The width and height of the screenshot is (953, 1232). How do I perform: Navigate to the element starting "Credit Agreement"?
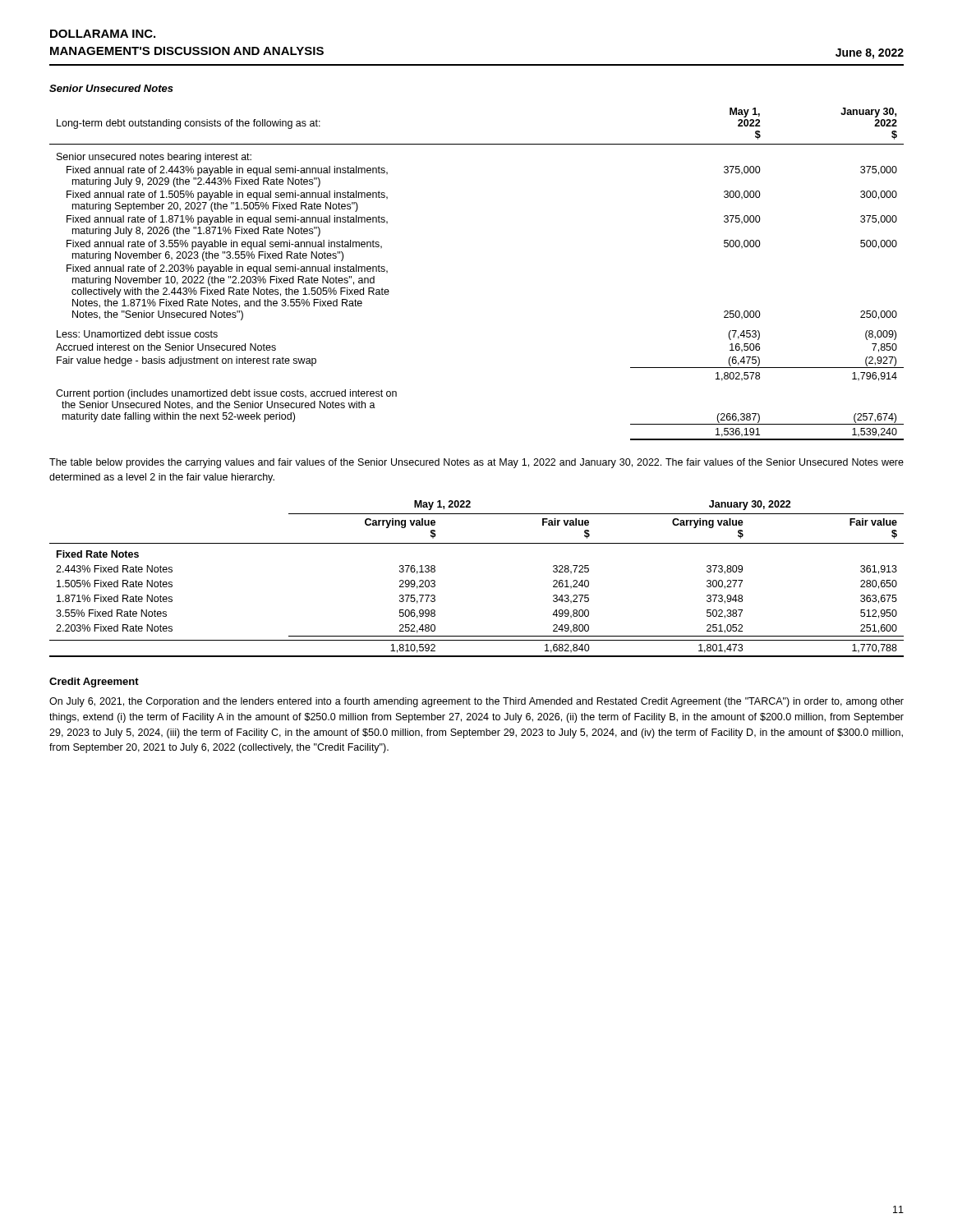[x=94, y=681]
